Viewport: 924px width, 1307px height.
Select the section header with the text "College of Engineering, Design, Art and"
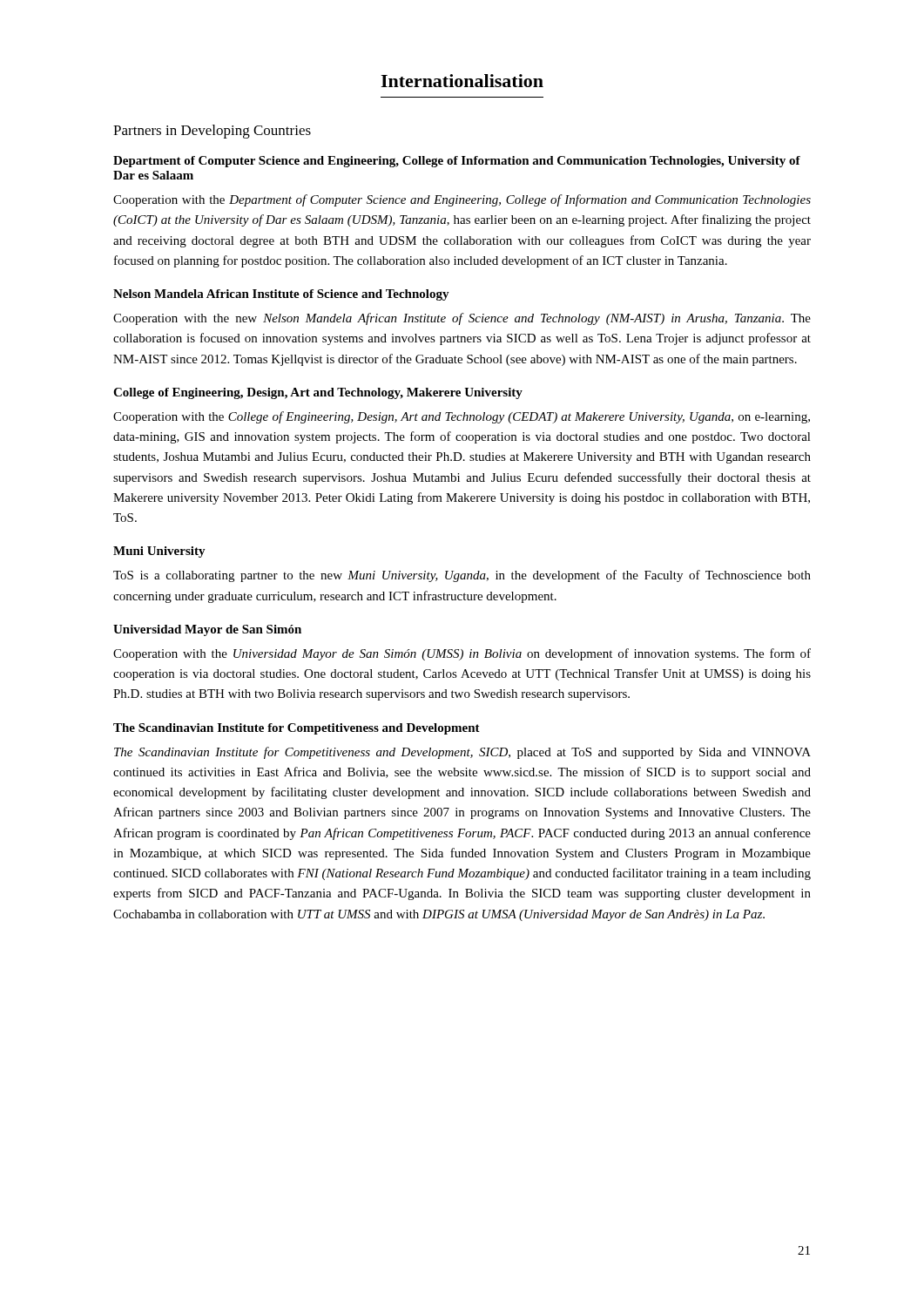pyautogui.click(x=318, y=392)
